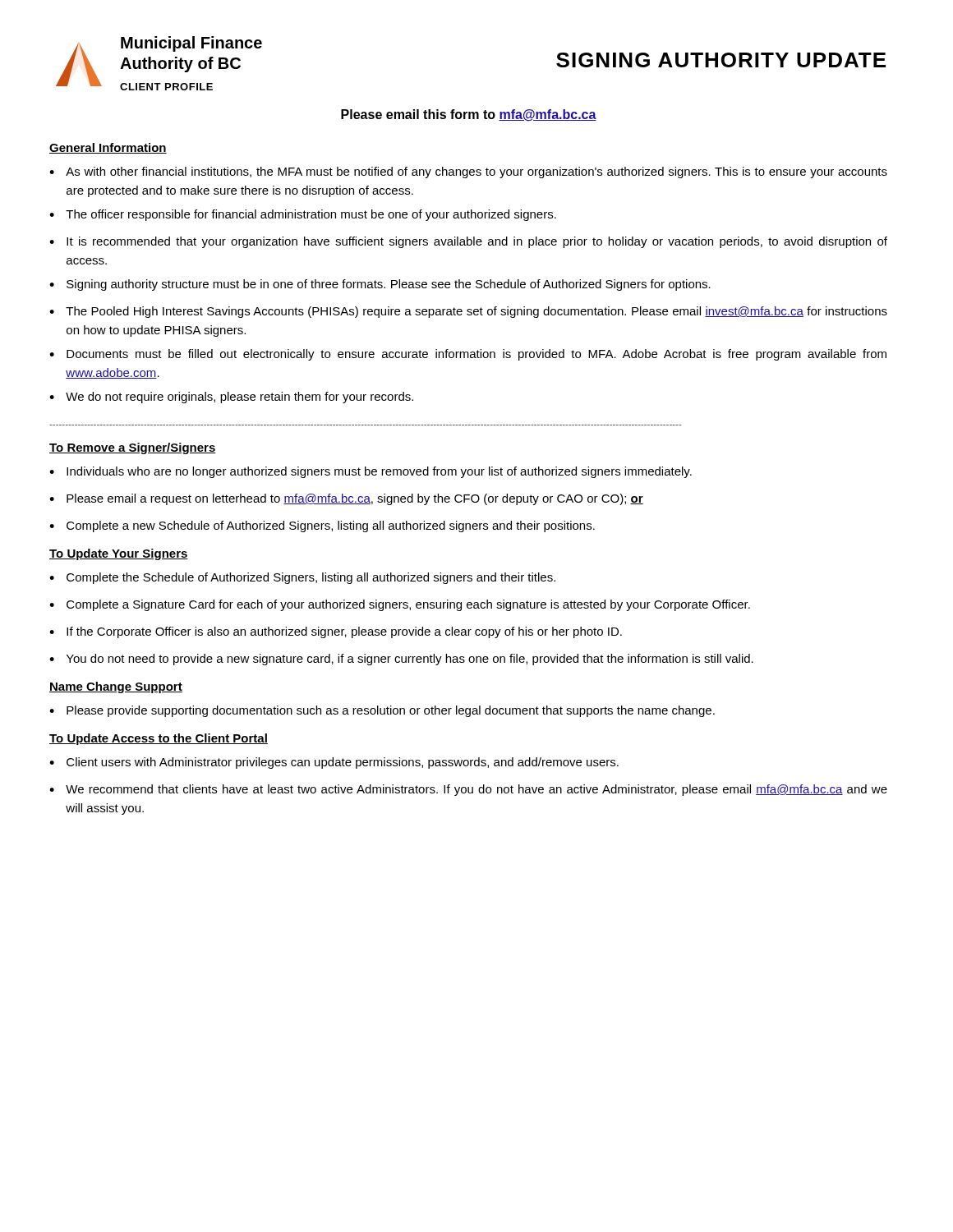Locate the section header with the text "To Update Access to the"

click(x=158, y=738)
